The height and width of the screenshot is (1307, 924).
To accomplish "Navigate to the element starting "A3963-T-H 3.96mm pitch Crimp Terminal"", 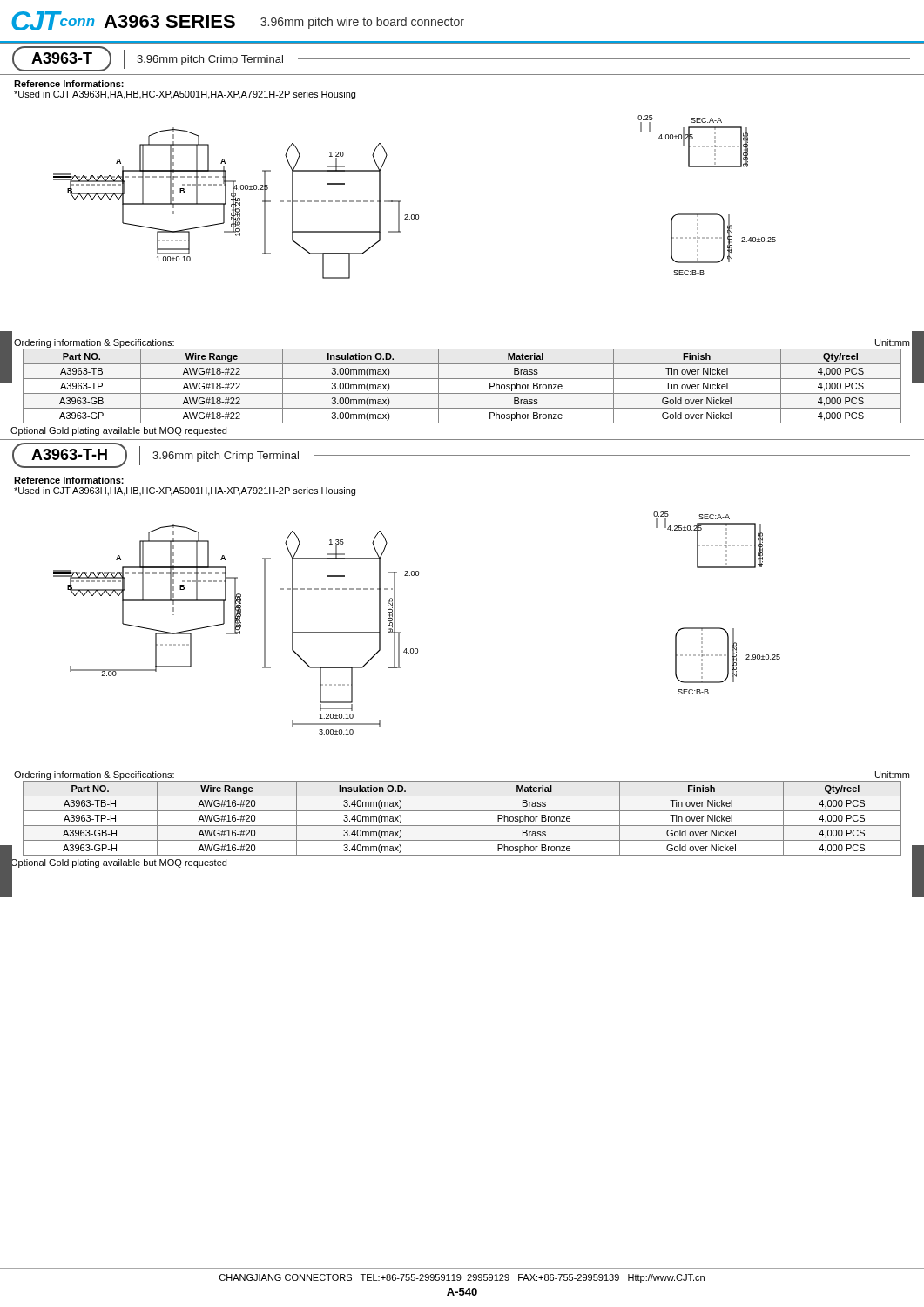I will (461, 455).
